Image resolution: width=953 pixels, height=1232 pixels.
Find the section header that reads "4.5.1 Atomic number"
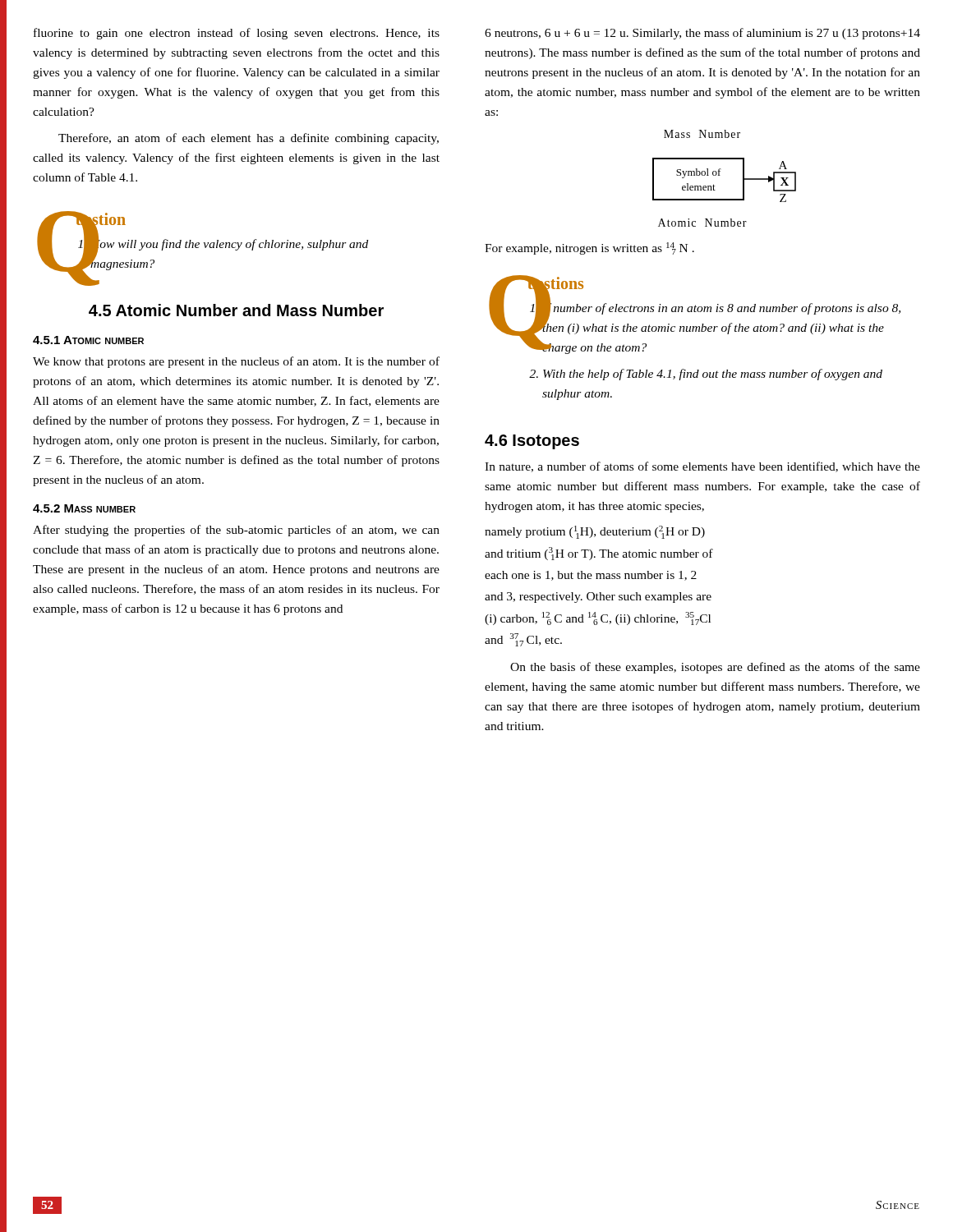pyautogui.click(x=89, y=340)
